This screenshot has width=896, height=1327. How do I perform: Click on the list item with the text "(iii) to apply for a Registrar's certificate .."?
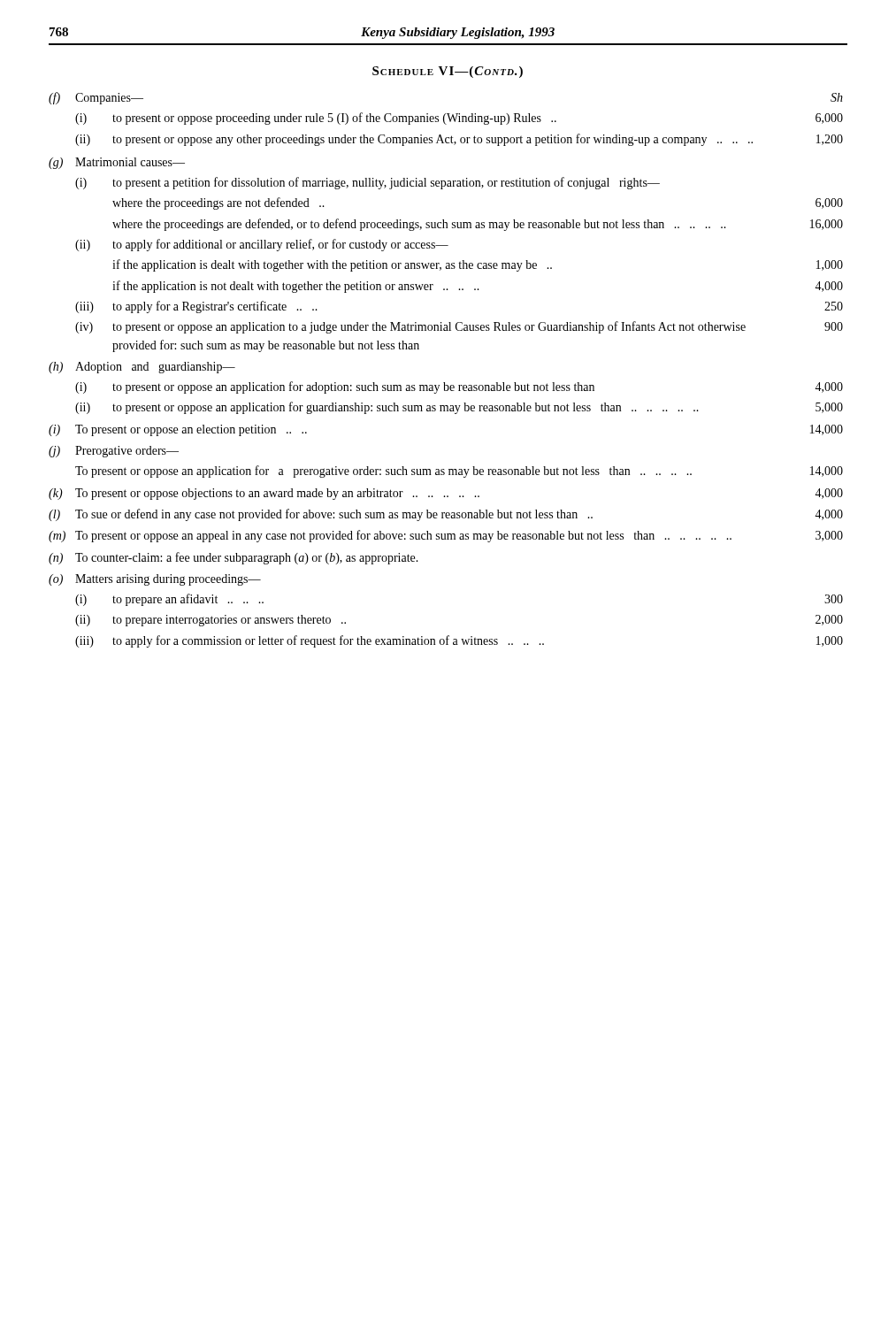point(217,306)
